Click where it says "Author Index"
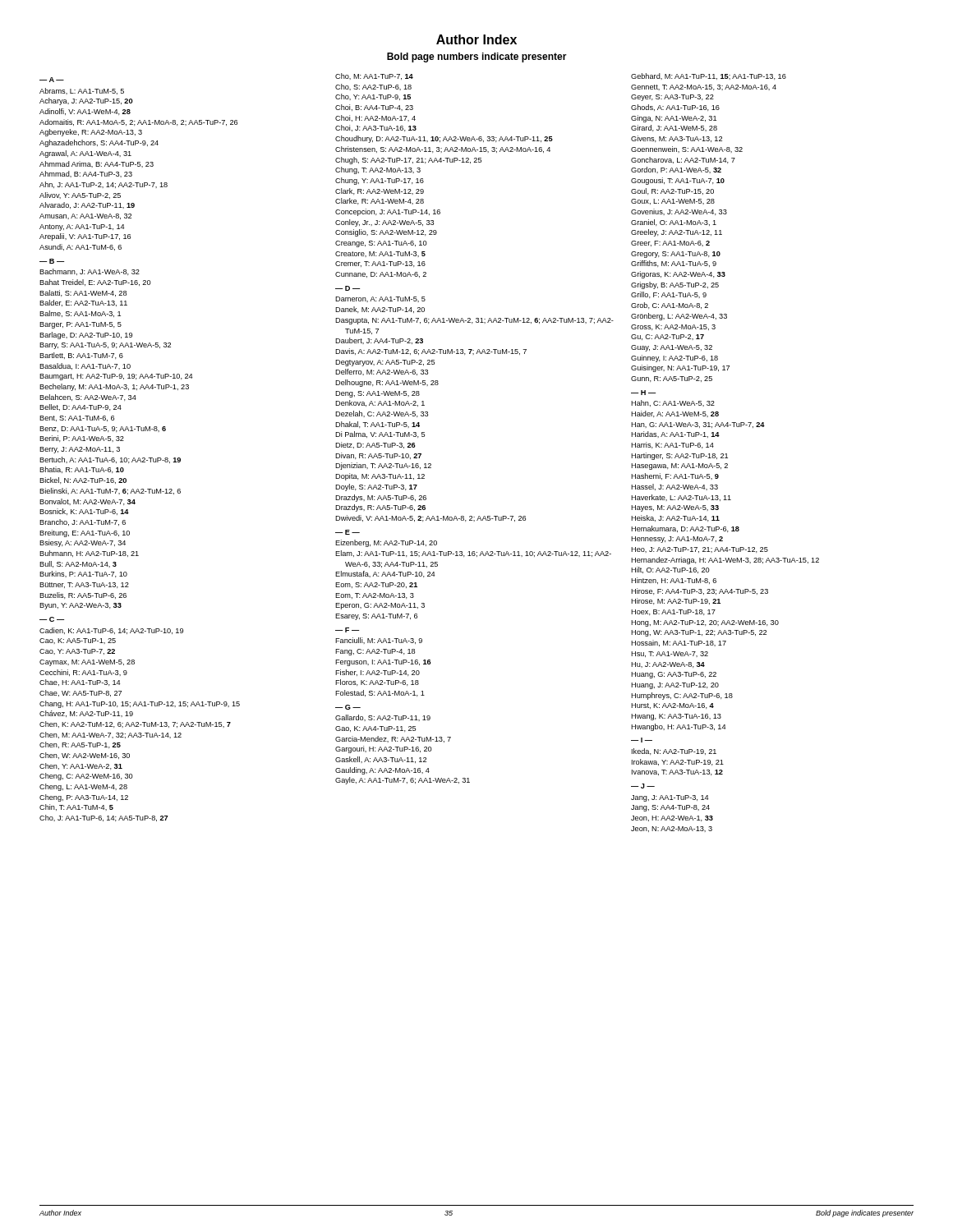Screen dimensions: 1232x953 [476, 40]
